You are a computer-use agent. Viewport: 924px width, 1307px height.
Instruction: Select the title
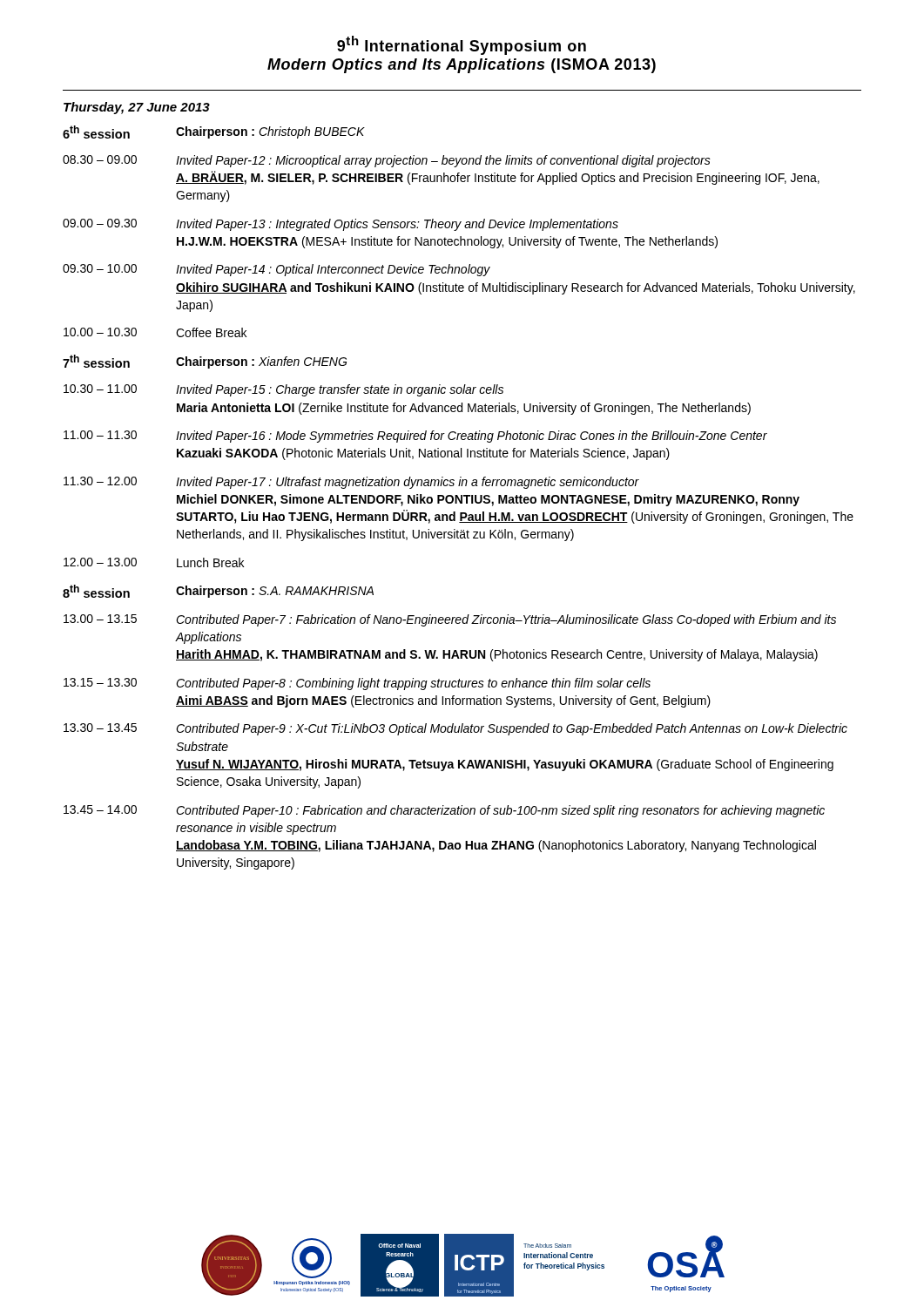[x=462, y=54]
